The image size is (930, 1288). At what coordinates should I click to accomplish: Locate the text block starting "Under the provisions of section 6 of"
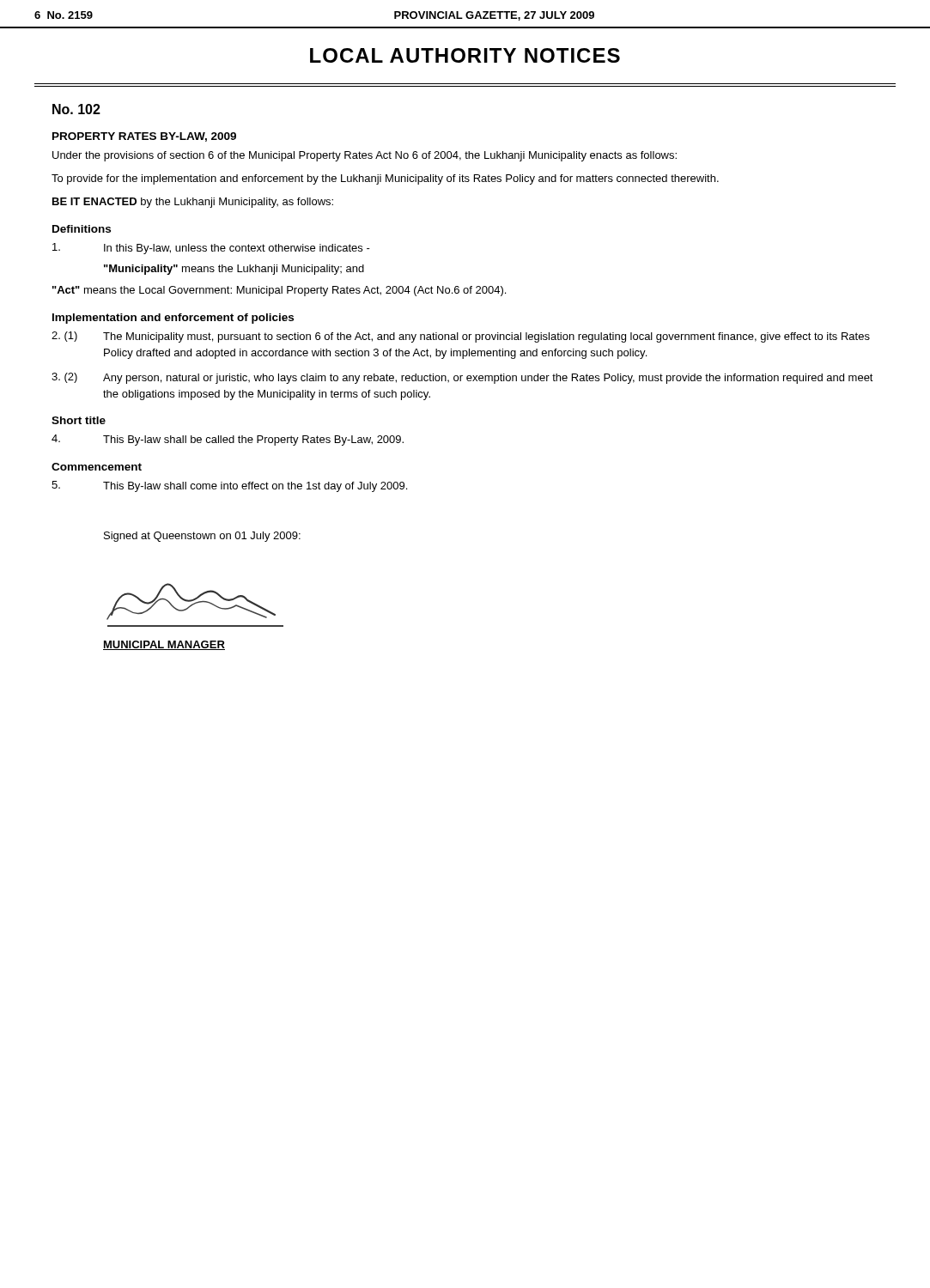365,155
